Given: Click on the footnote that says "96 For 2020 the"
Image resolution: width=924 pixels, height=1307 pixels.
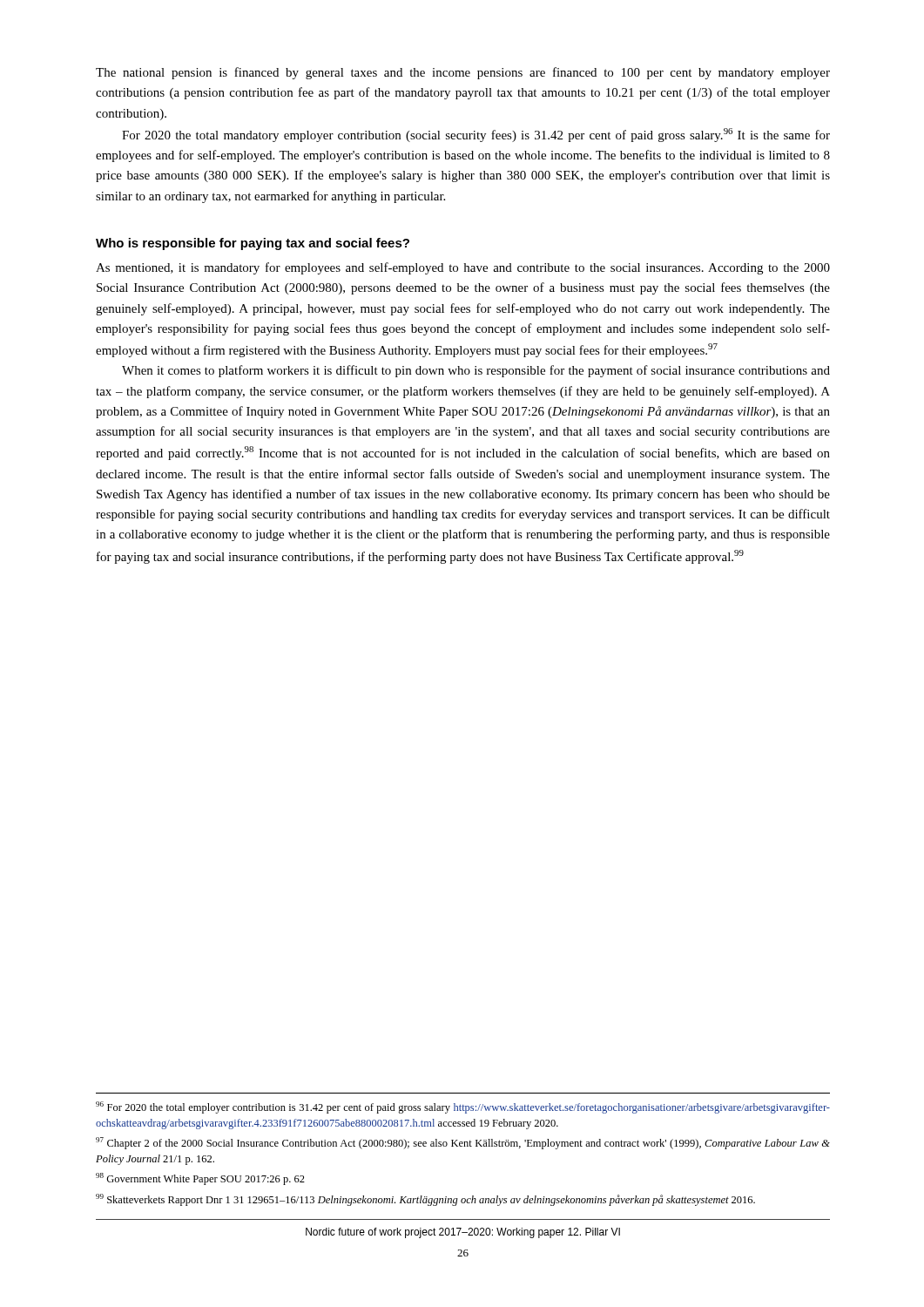Looking at the screenshot, I should click(x=463, y=1114).
